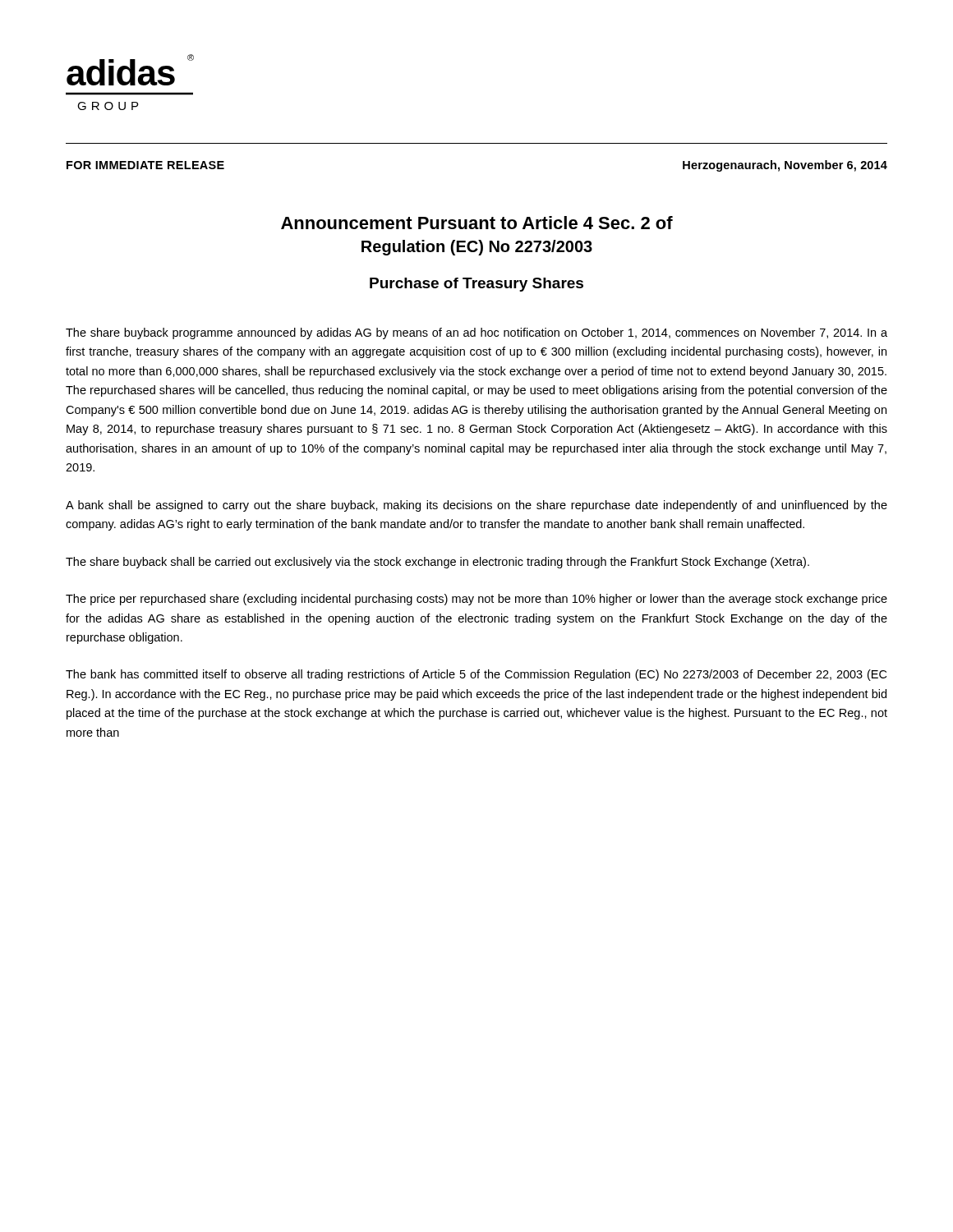Locate the logo
The height and width of the screenshot is (1232, 953).
476,81
